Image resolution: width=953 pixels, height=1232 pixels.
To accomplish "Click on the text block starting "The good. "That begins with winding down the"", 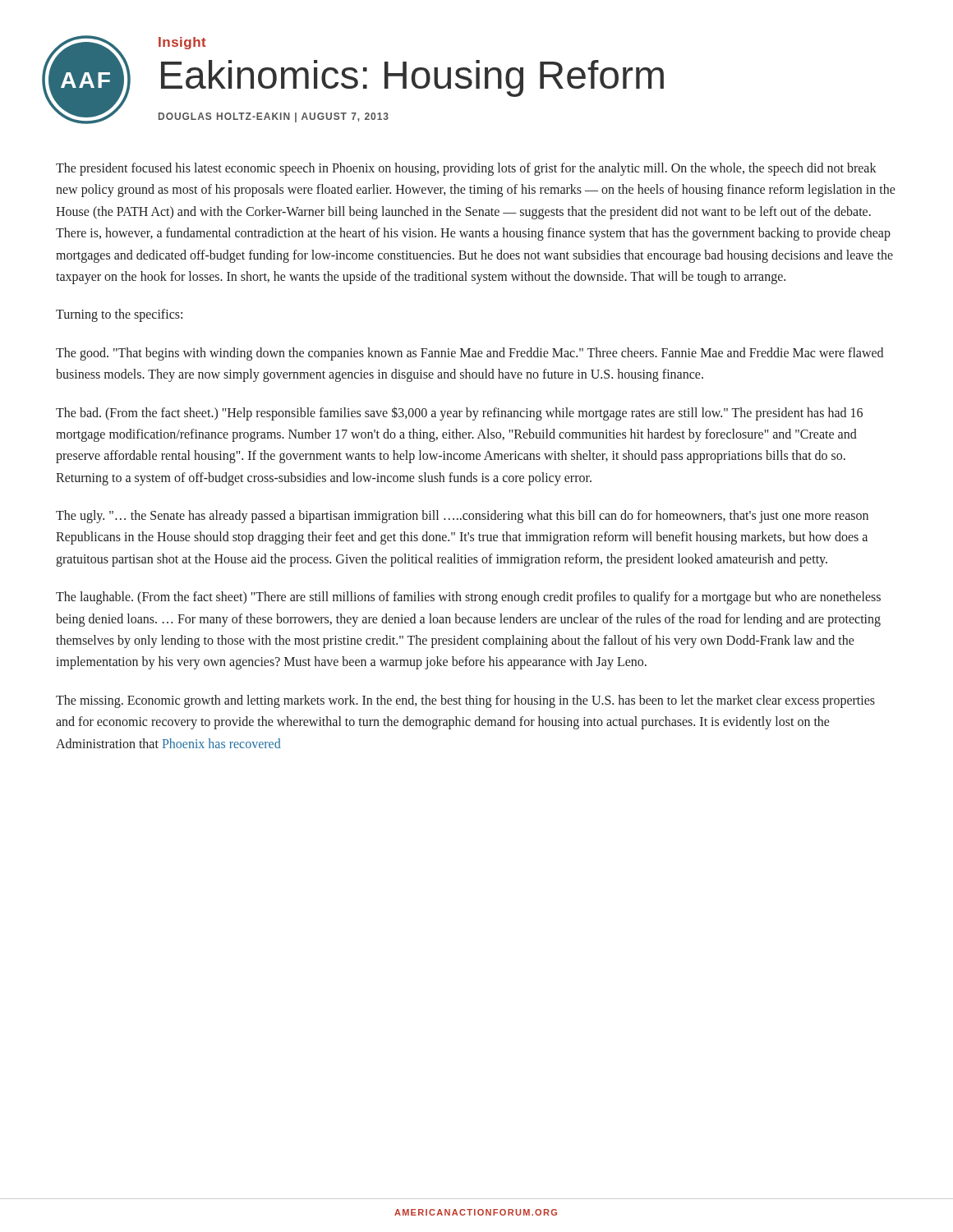I will pyautogui.click(x=476, y=364).
